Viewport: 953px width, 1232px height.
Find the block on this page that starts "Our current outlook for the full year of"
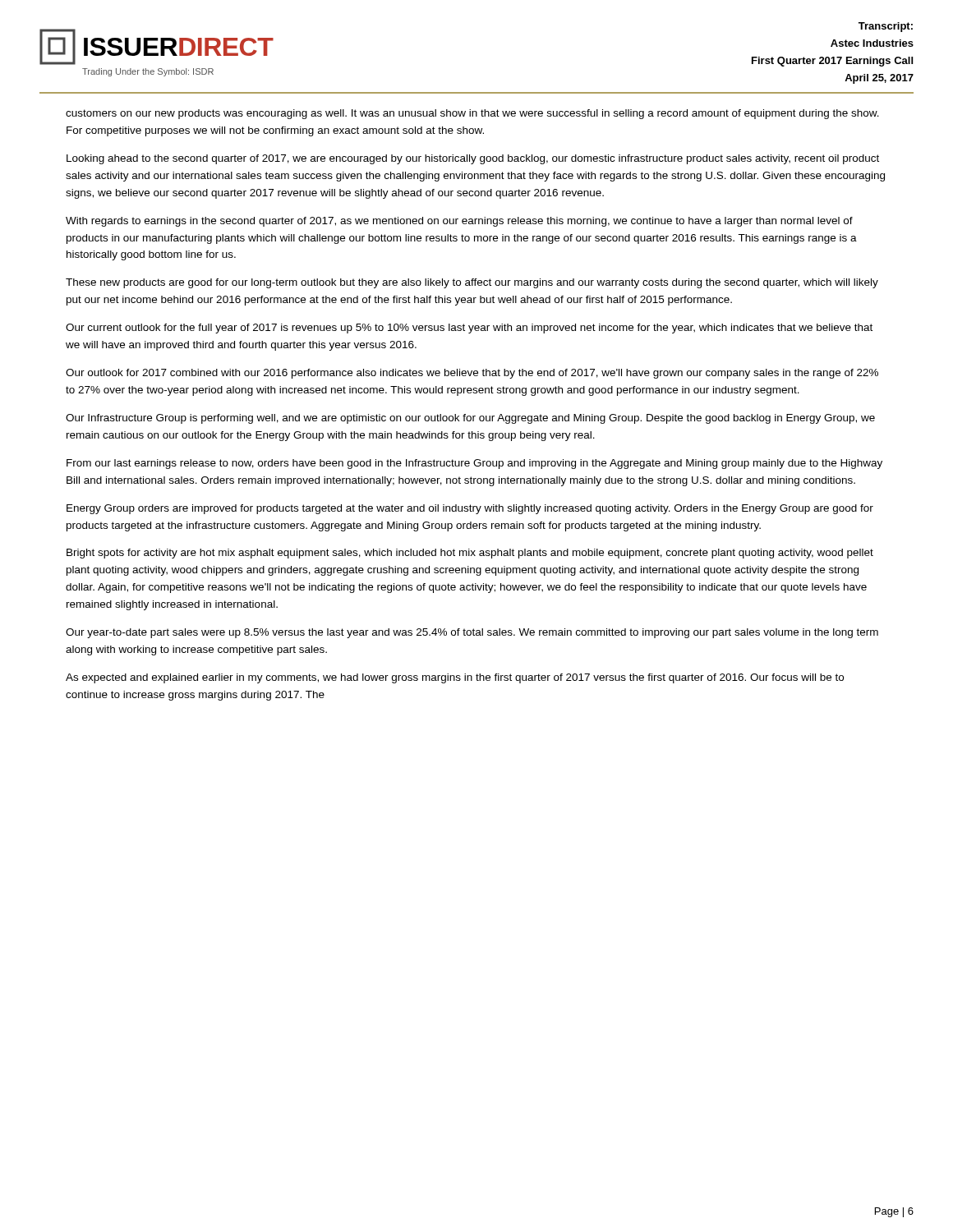(476, 337)
